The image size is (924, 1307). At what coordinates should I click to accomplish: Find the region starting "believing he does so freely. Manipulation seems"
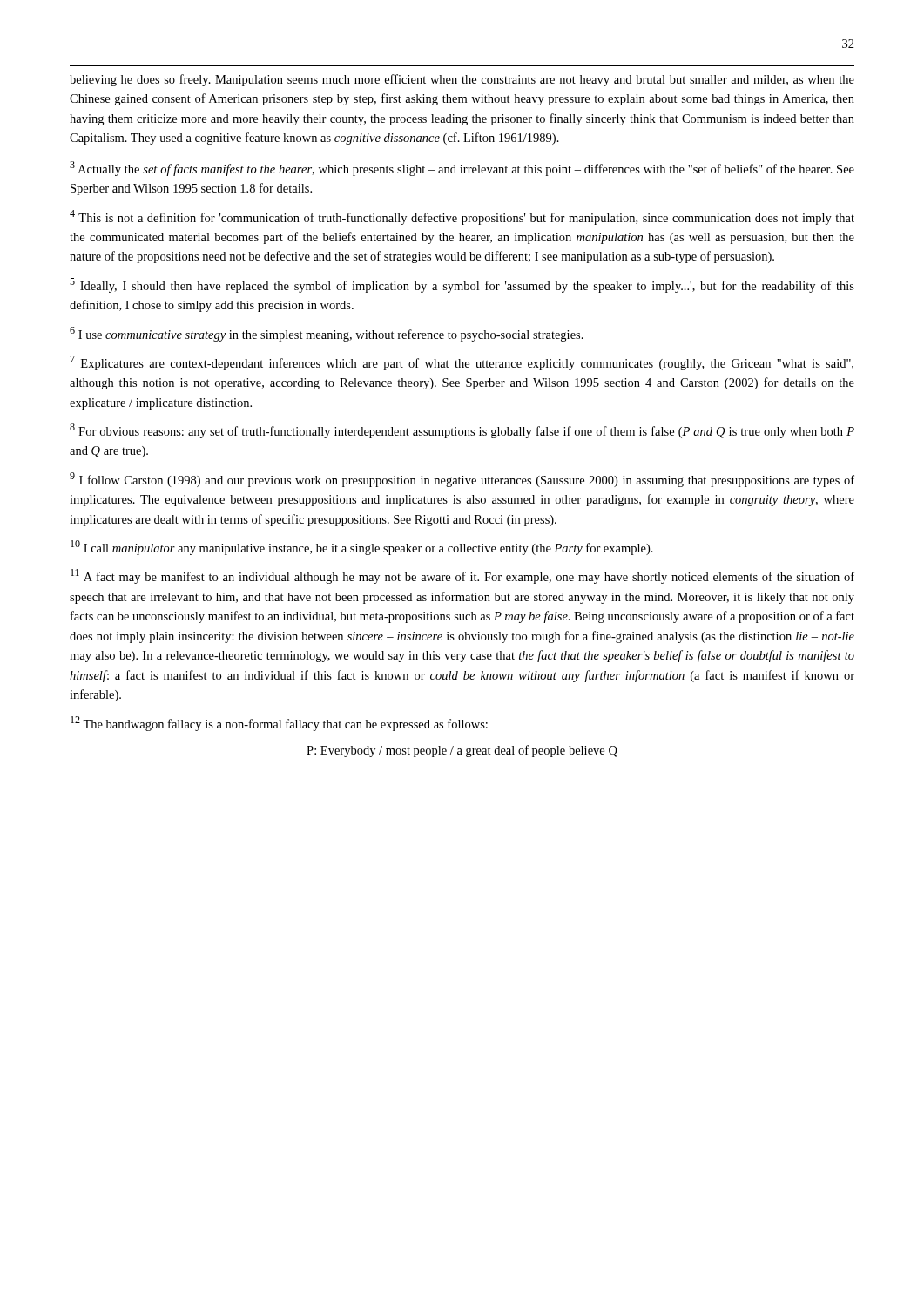pyautogui.click(x=462, y=109)
